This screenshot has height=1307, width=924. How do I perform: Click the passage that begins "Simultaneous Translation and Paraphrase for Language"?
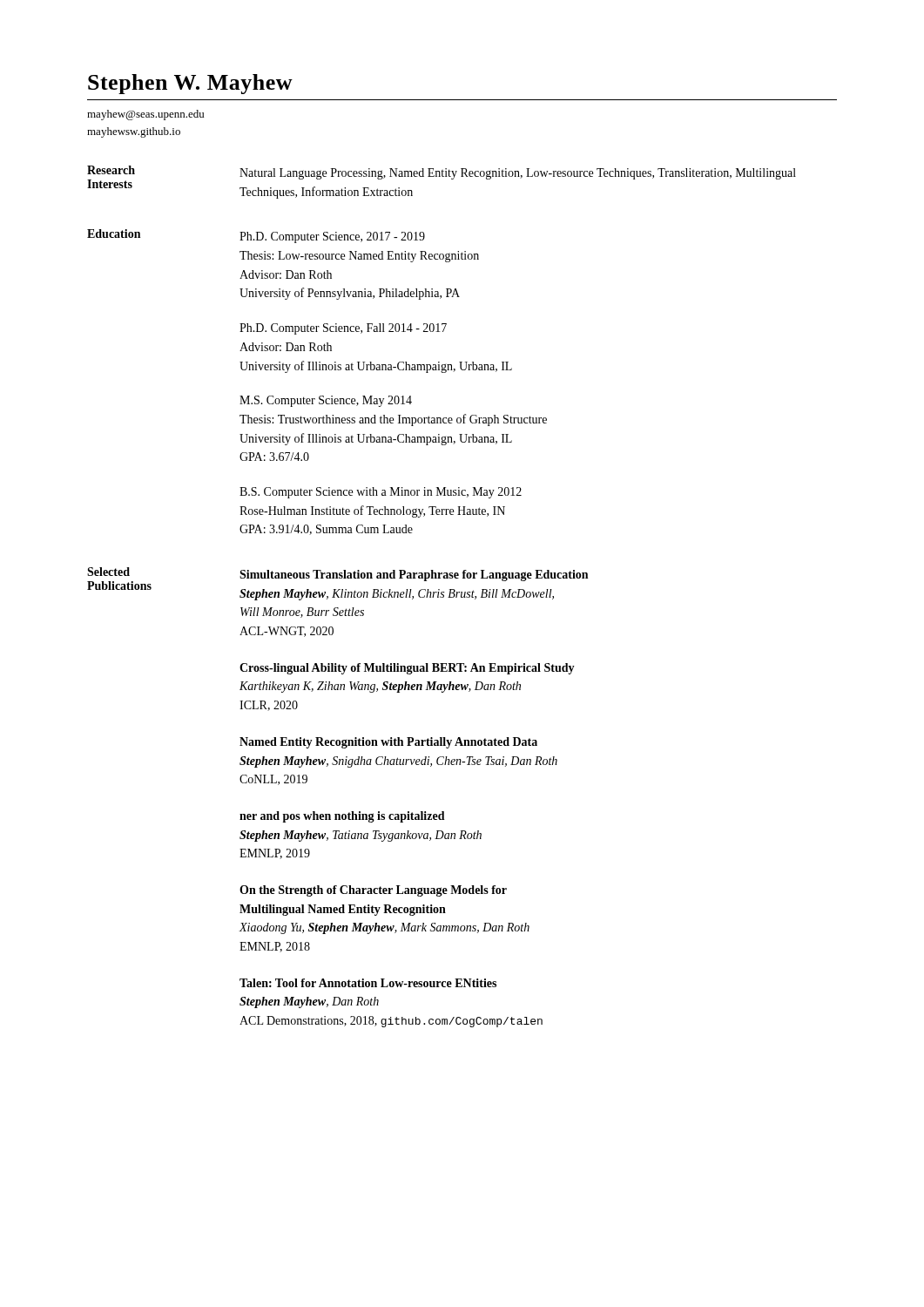point(538,603)
